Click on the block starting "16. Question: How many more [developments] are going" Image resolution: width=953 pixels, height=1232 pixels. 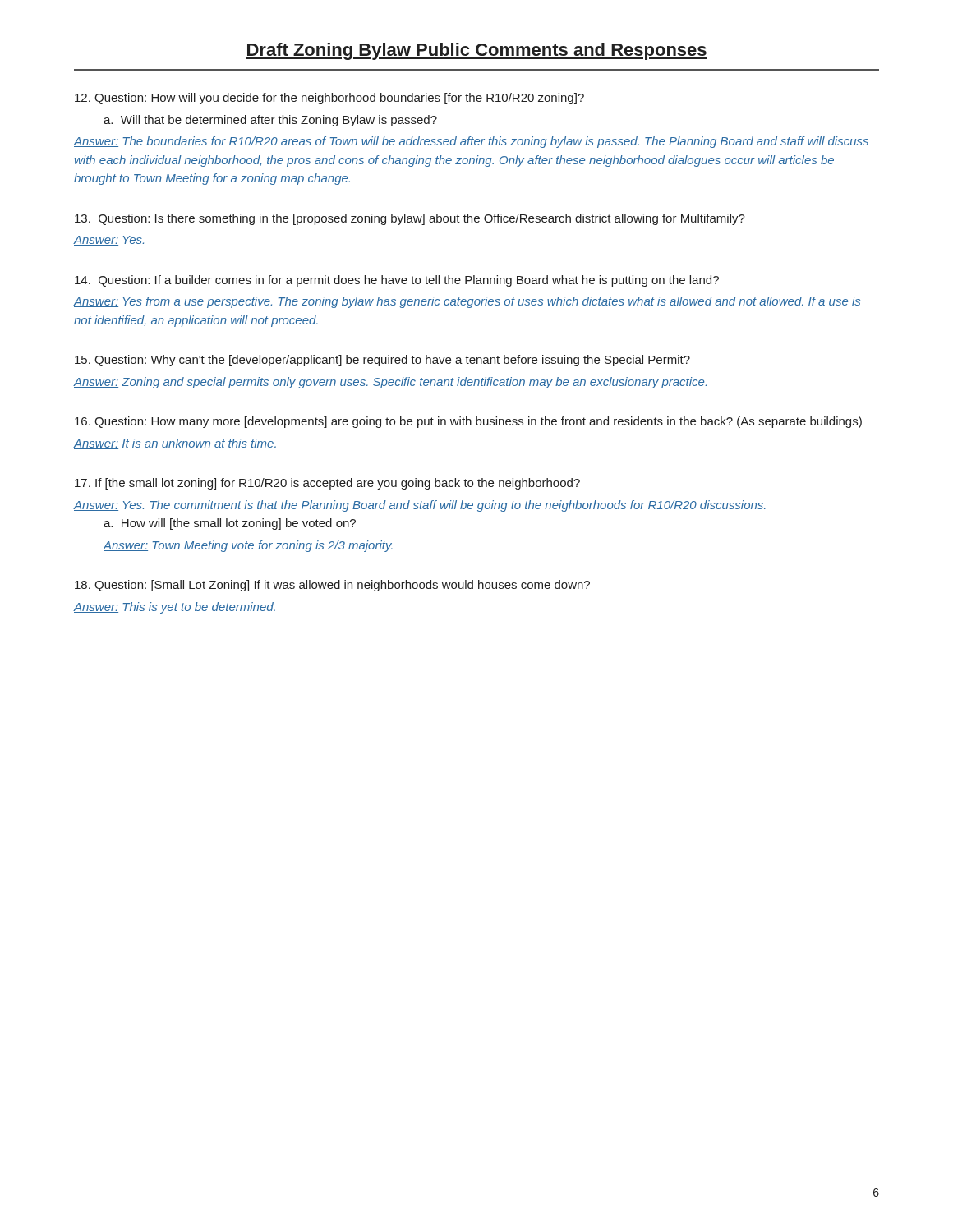(x=476, y=432)
